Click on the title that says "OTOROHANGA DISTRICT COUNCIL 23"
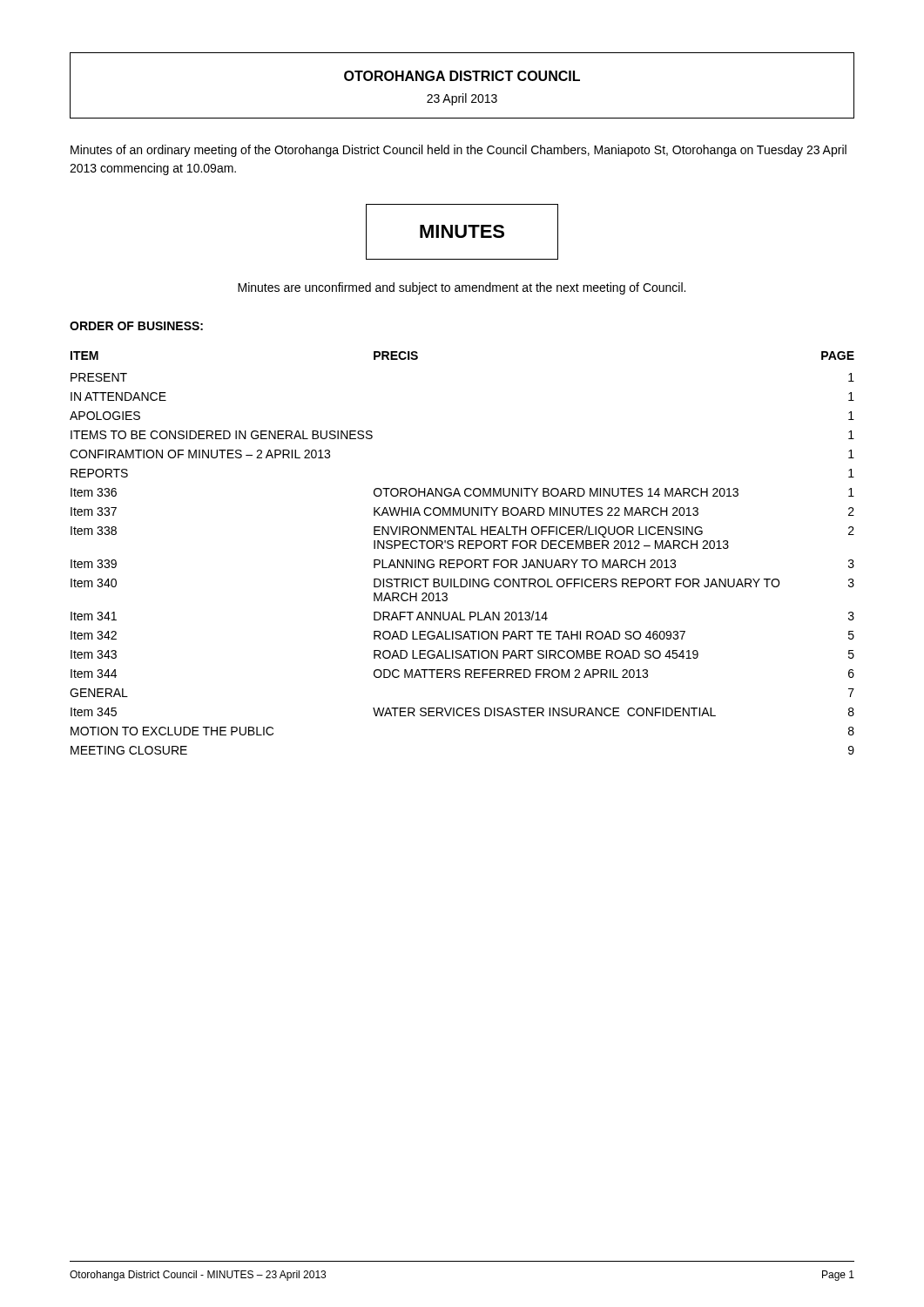Viewport: 924px width, 1307px height. point(462,87)
